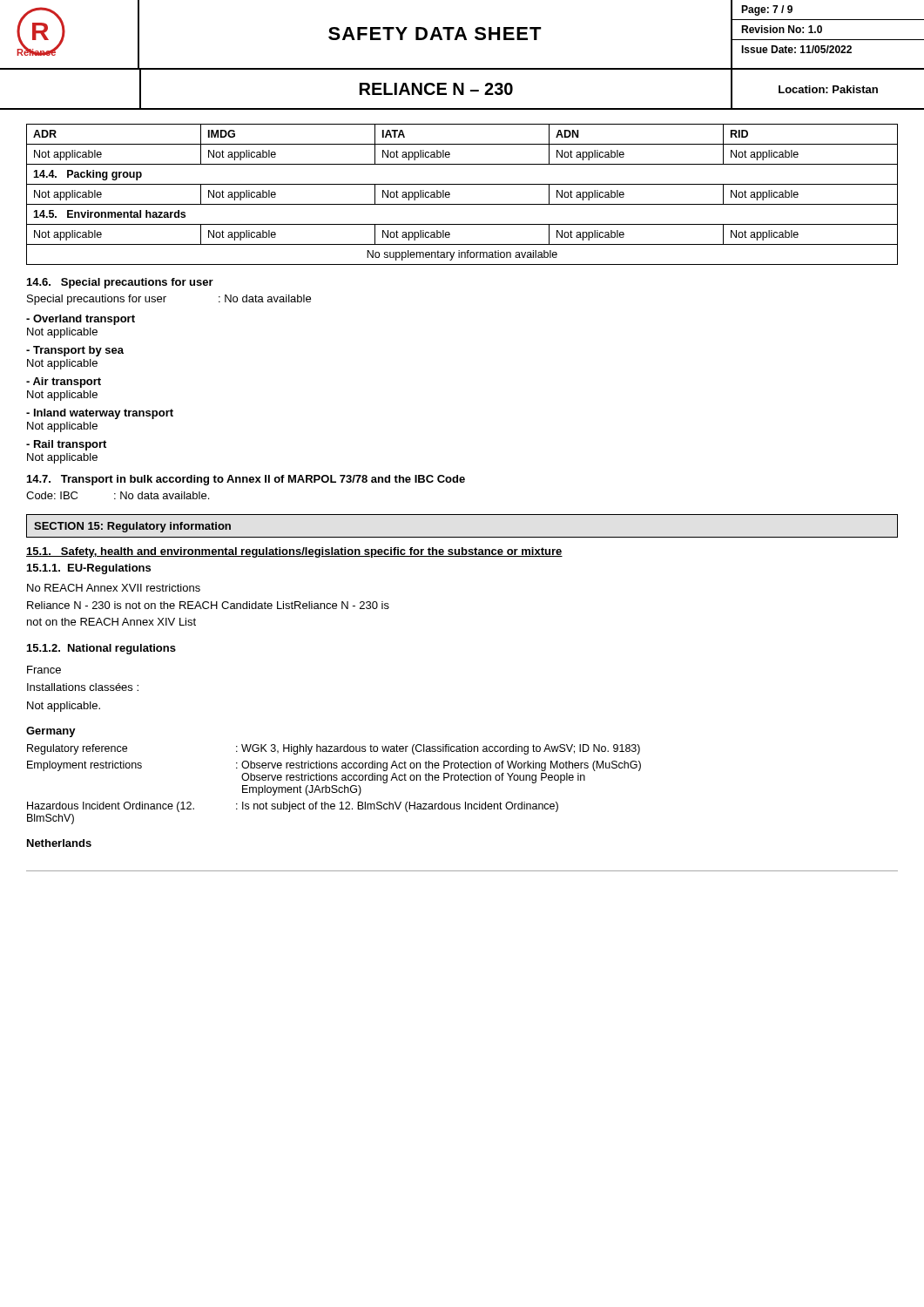924x1307 pixels.
Task: Find the section header that reads "15.1.2. National regulations"
Action: [101, 647]
